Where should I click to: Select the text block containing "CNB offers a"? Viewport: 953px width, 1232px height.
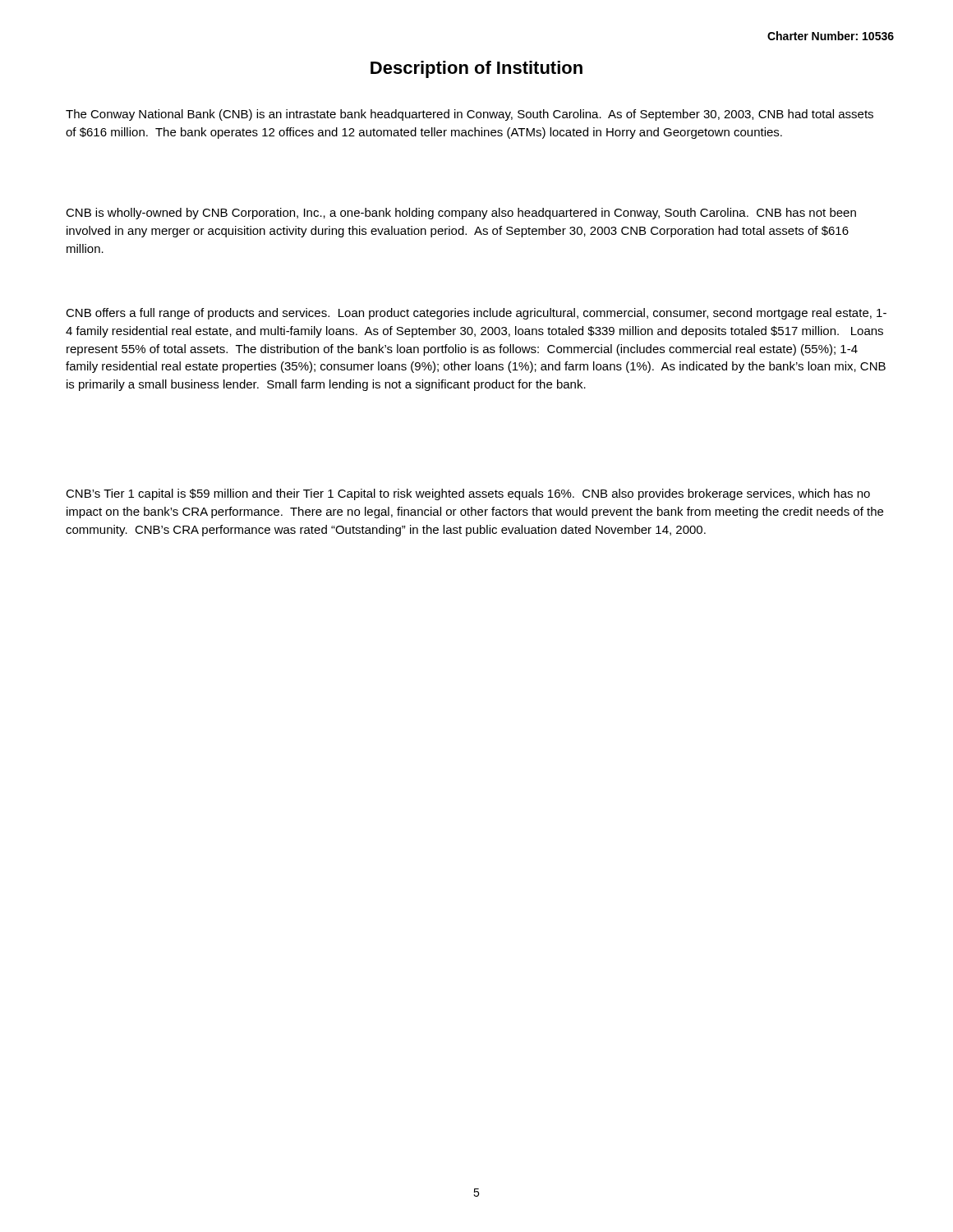(476, 348)
